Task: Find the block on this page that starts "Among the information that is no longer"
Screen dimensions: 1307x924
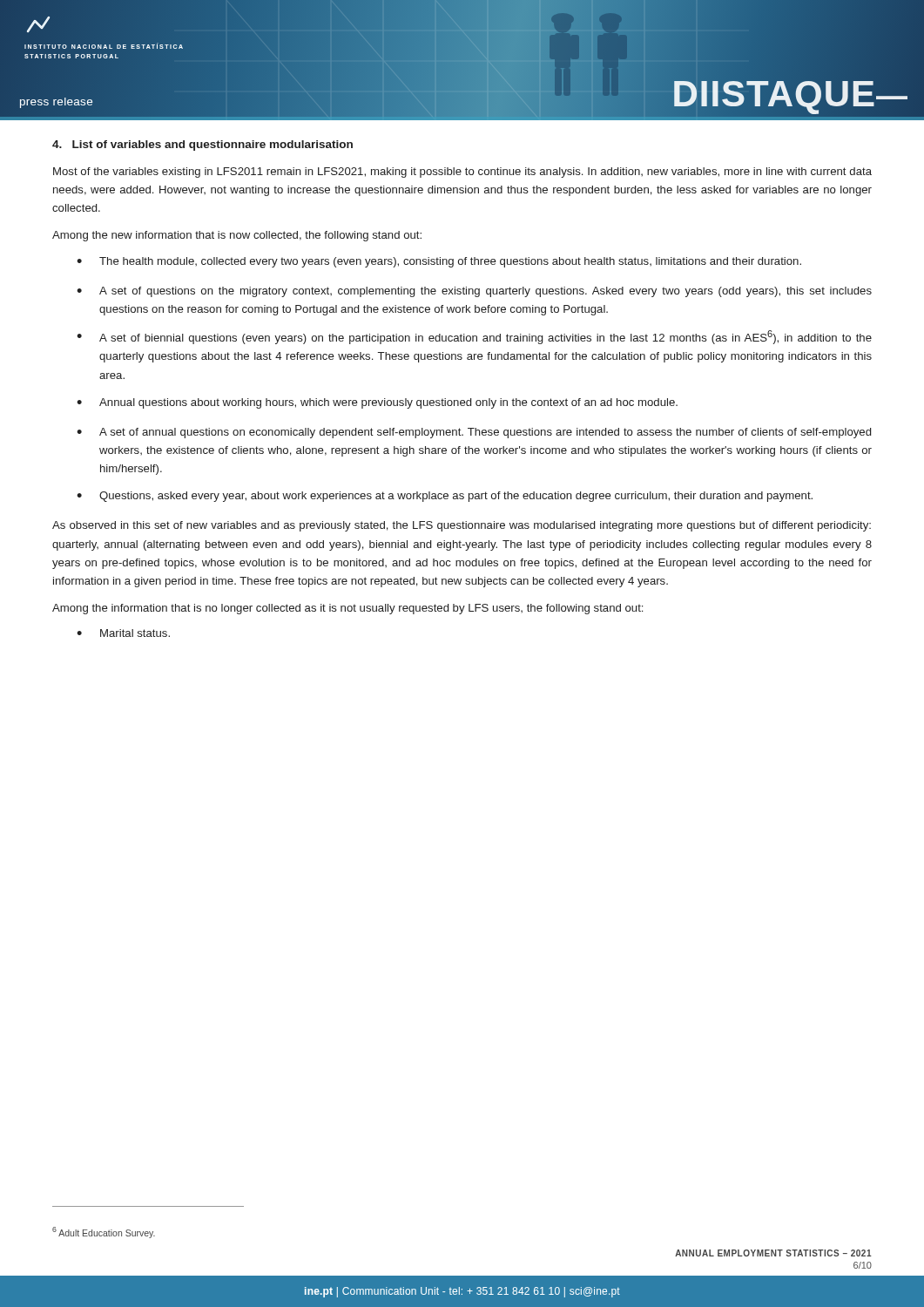Action: 348,608
